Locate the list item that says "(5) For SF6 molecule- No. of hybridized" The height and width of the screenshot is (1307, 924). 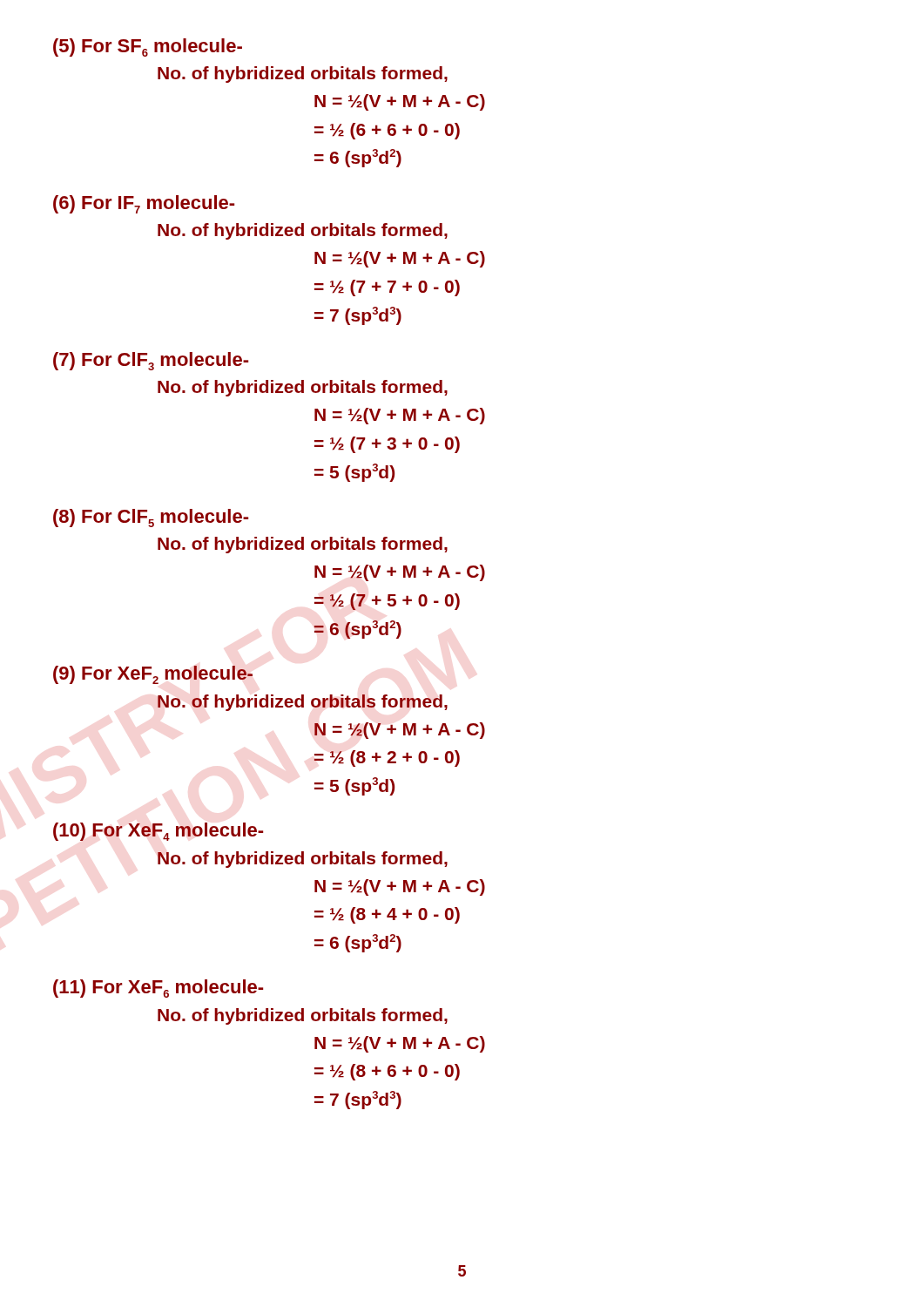pos(462,104)
